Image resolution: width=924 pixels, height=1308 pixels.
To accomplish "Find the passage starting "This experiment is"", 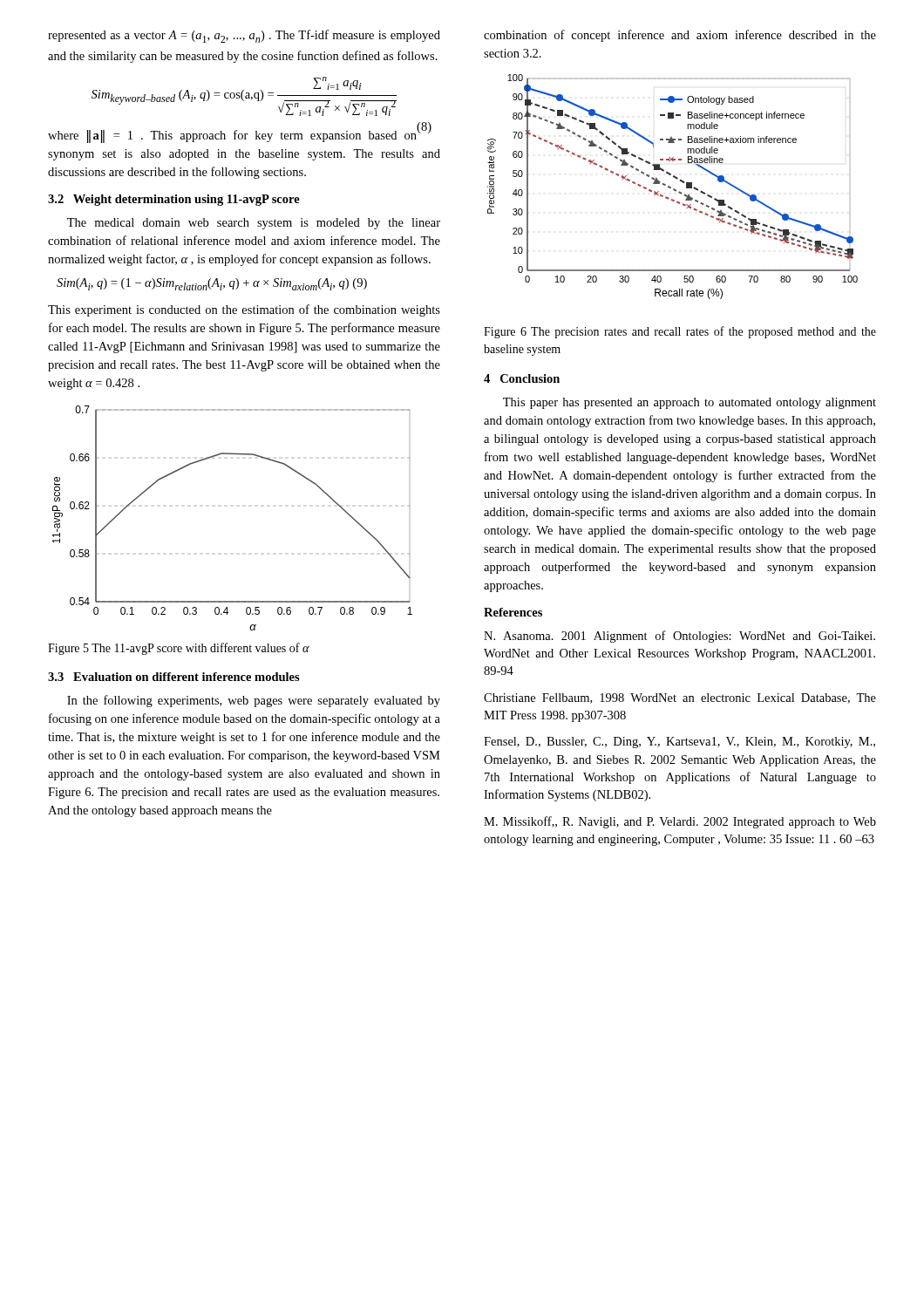I will coord(244,346).
